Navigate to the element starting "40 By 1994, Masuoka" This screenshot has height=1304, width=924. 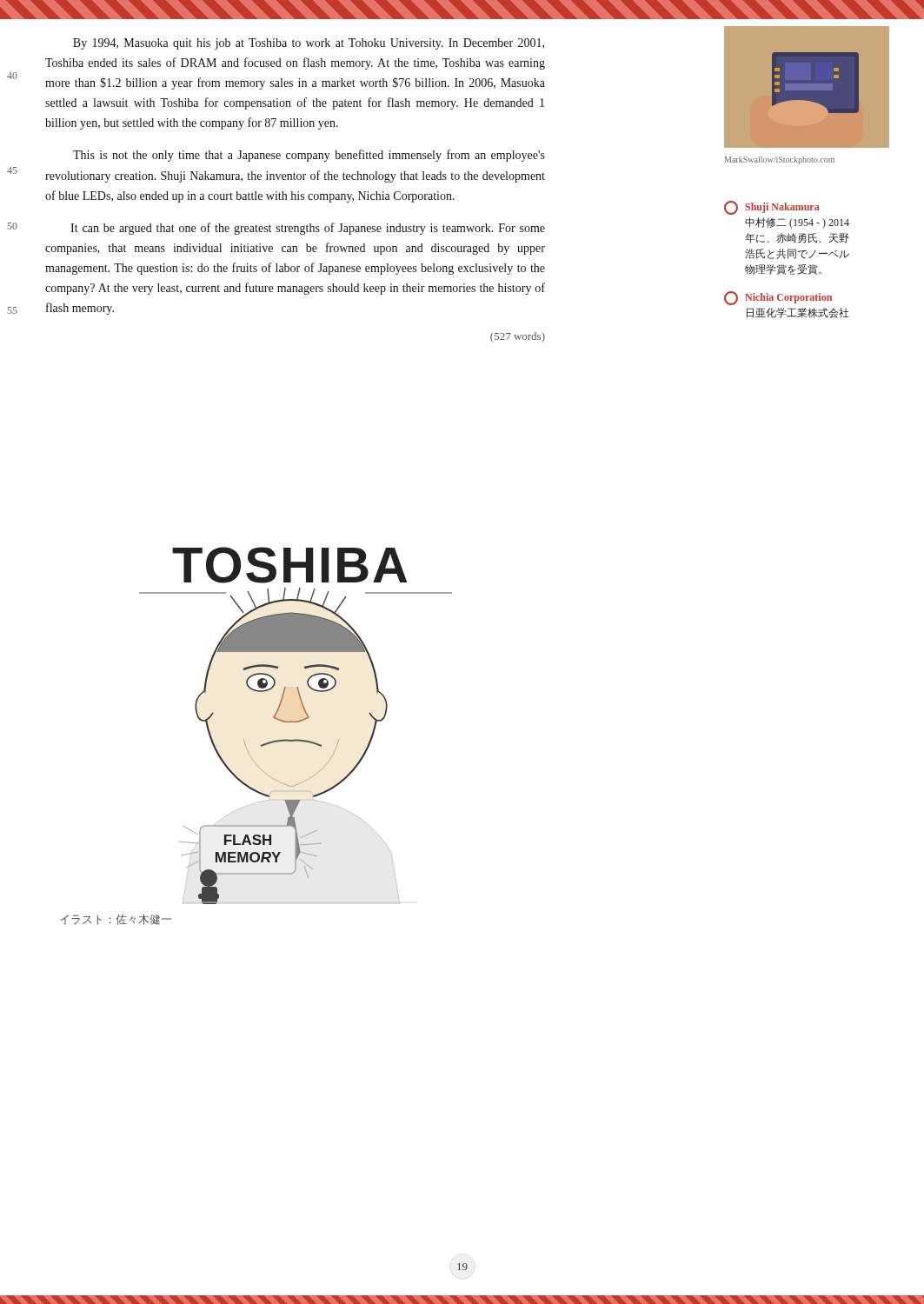point(295,189)
